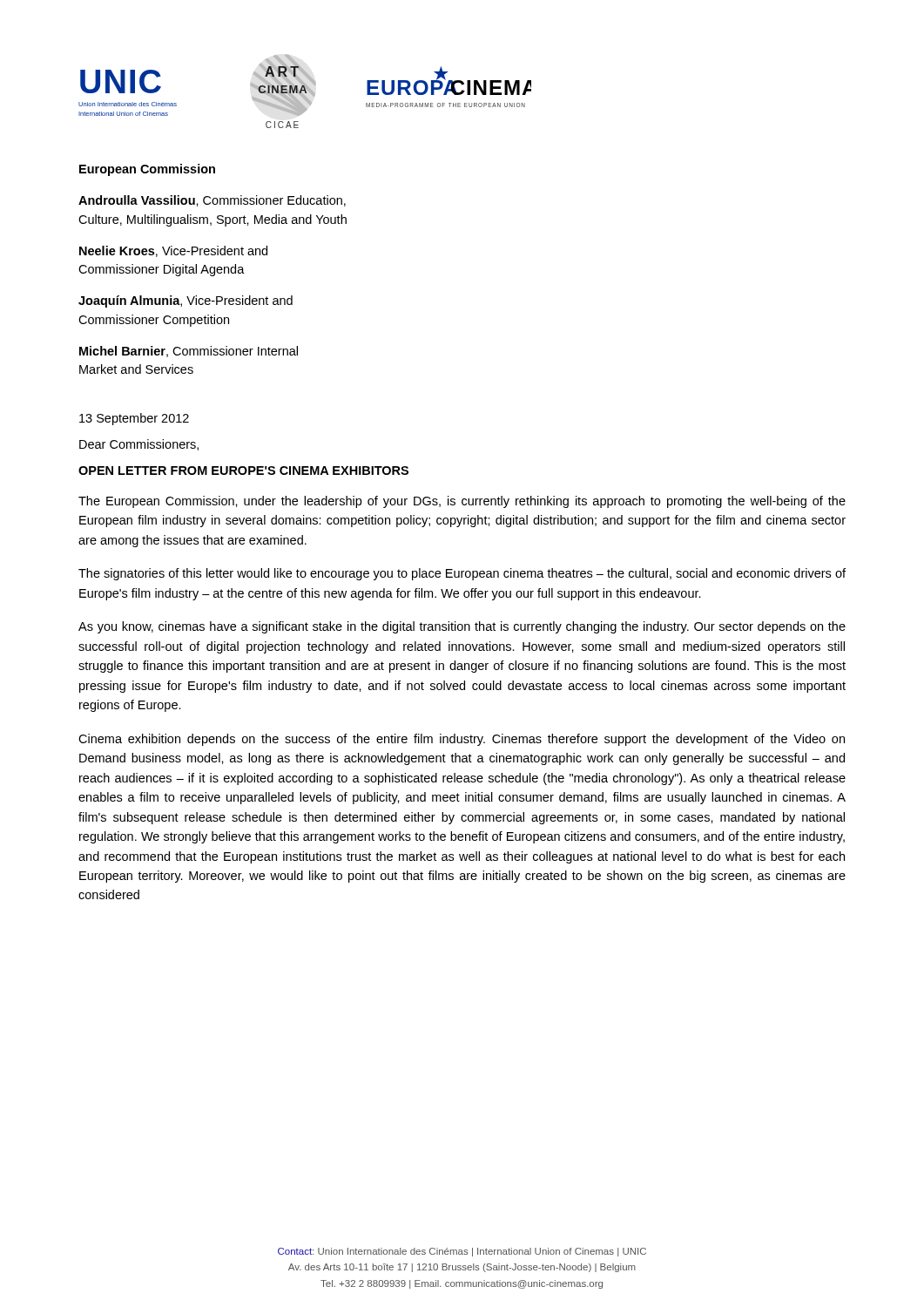924x1307 pixels.
Task: Locate the block of text that opens with "Joaquín Almunia, Vice-President and"
Action: pos(186,310)
